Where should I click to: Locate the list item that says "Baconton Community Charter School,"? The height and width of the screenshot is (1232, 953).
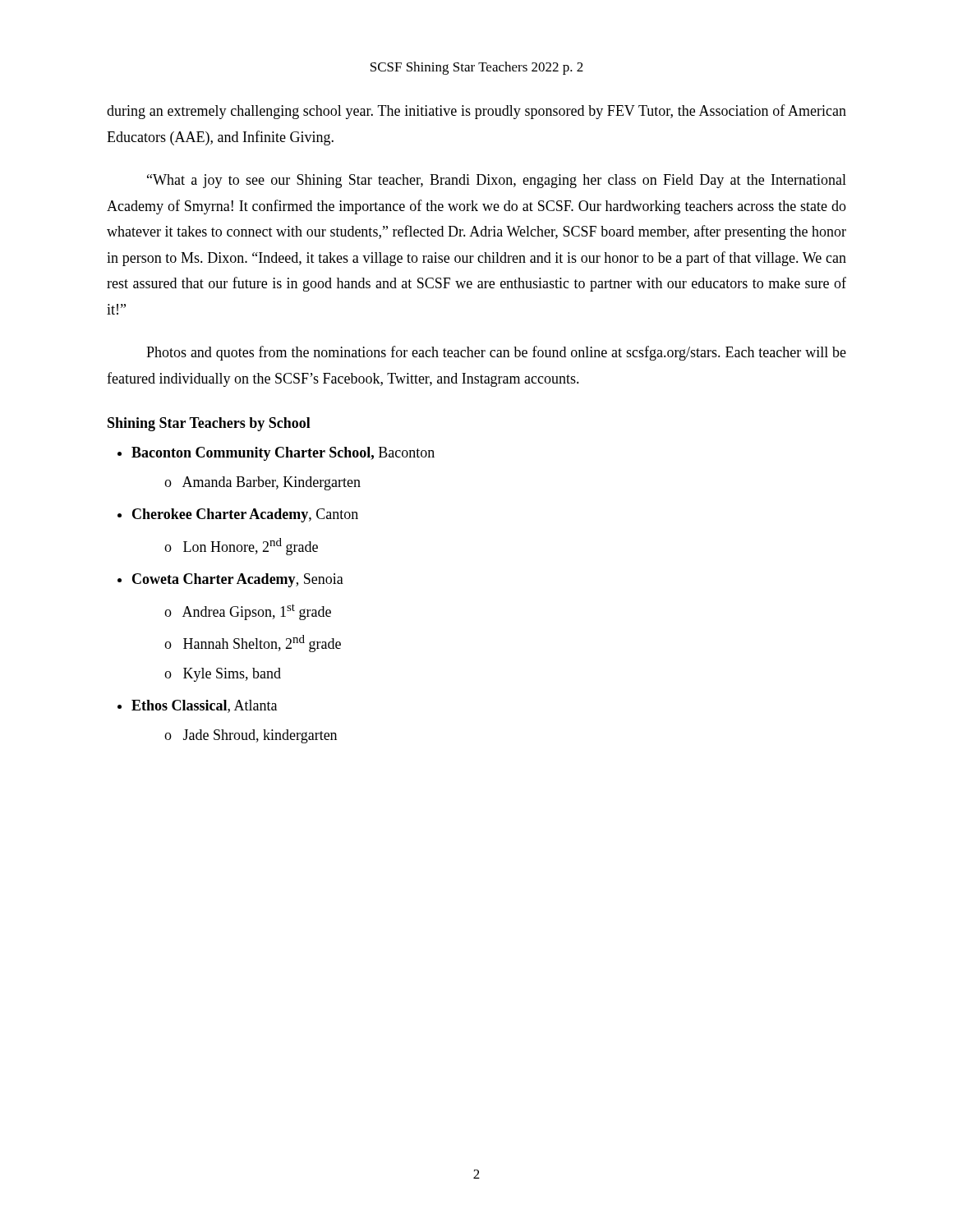coord(283,454)
